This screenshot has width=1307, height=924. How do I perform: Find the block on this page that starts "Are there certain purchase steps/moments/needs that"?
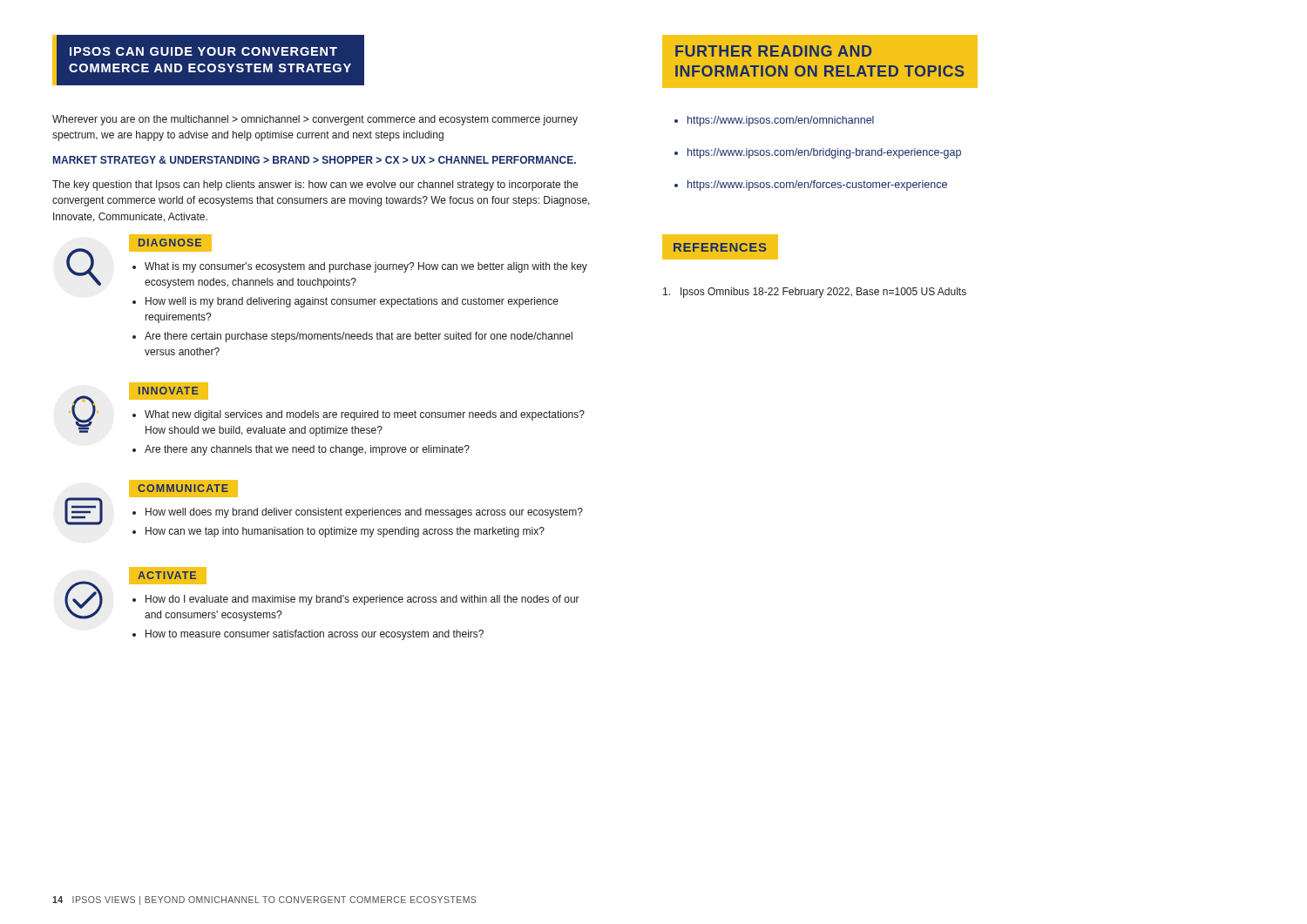[x=369, y=344]
